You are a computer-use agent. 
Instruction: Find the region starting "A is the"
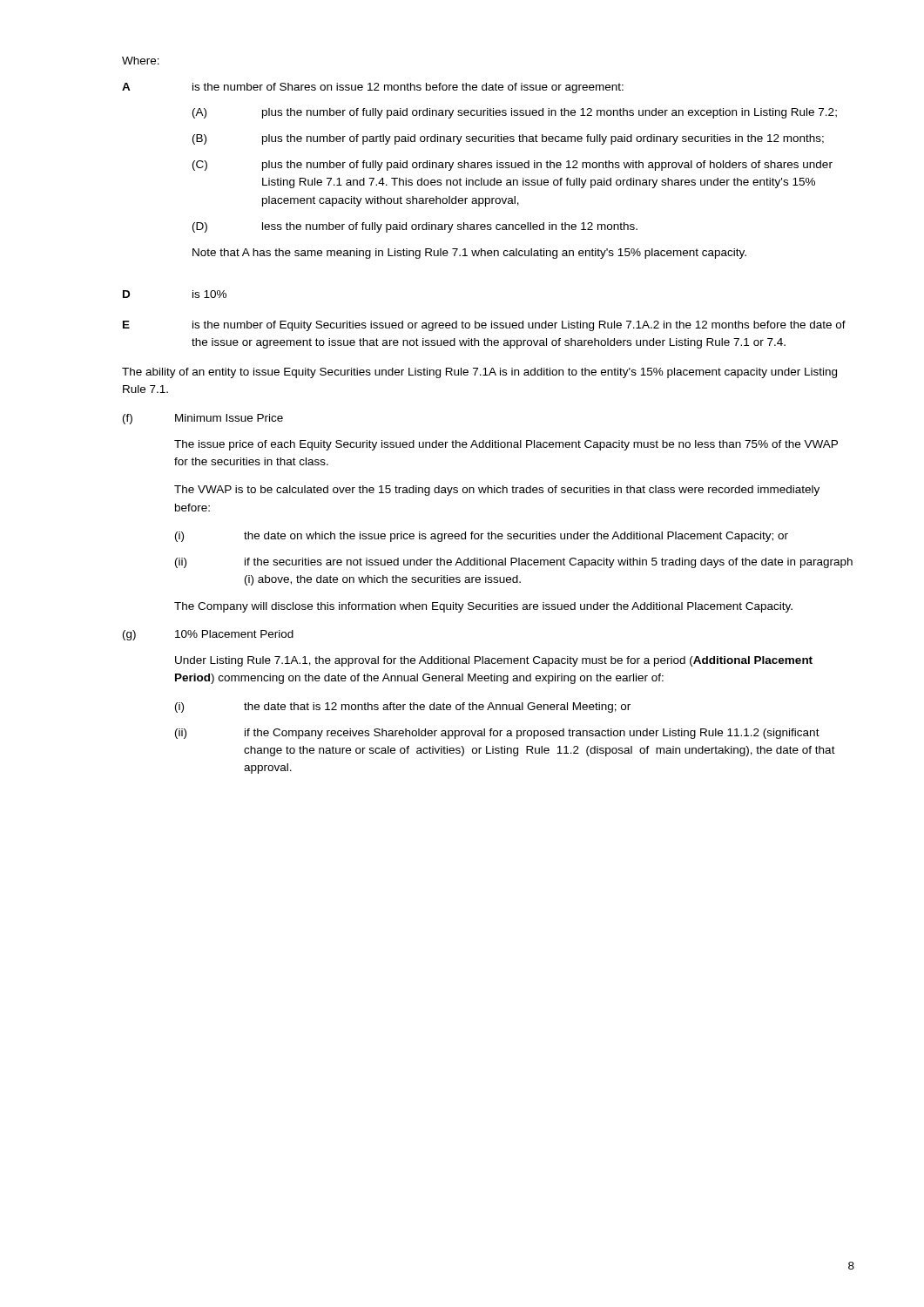[488, 176]
